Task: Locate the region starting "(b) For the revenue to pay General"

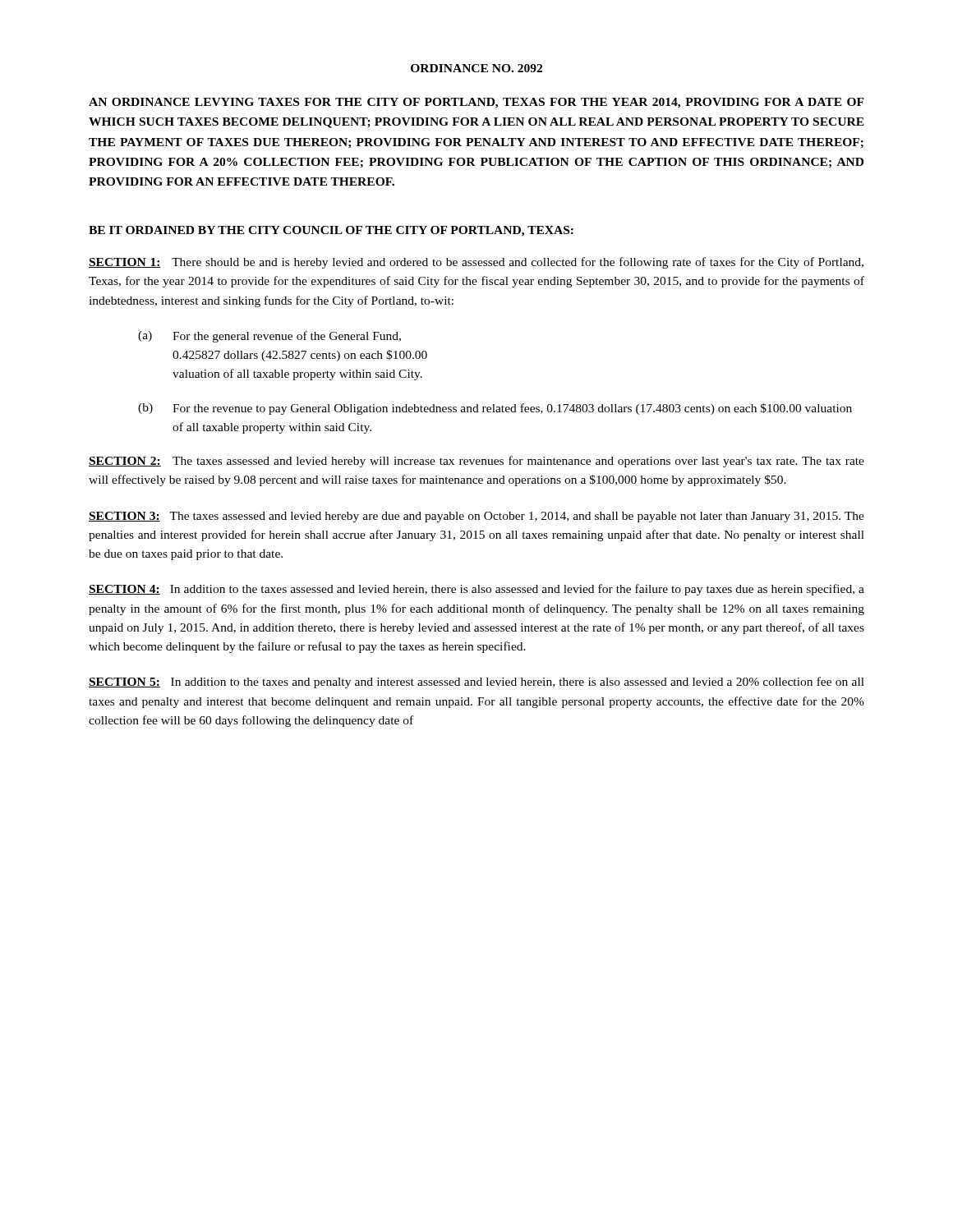Action: click(501, 417)
